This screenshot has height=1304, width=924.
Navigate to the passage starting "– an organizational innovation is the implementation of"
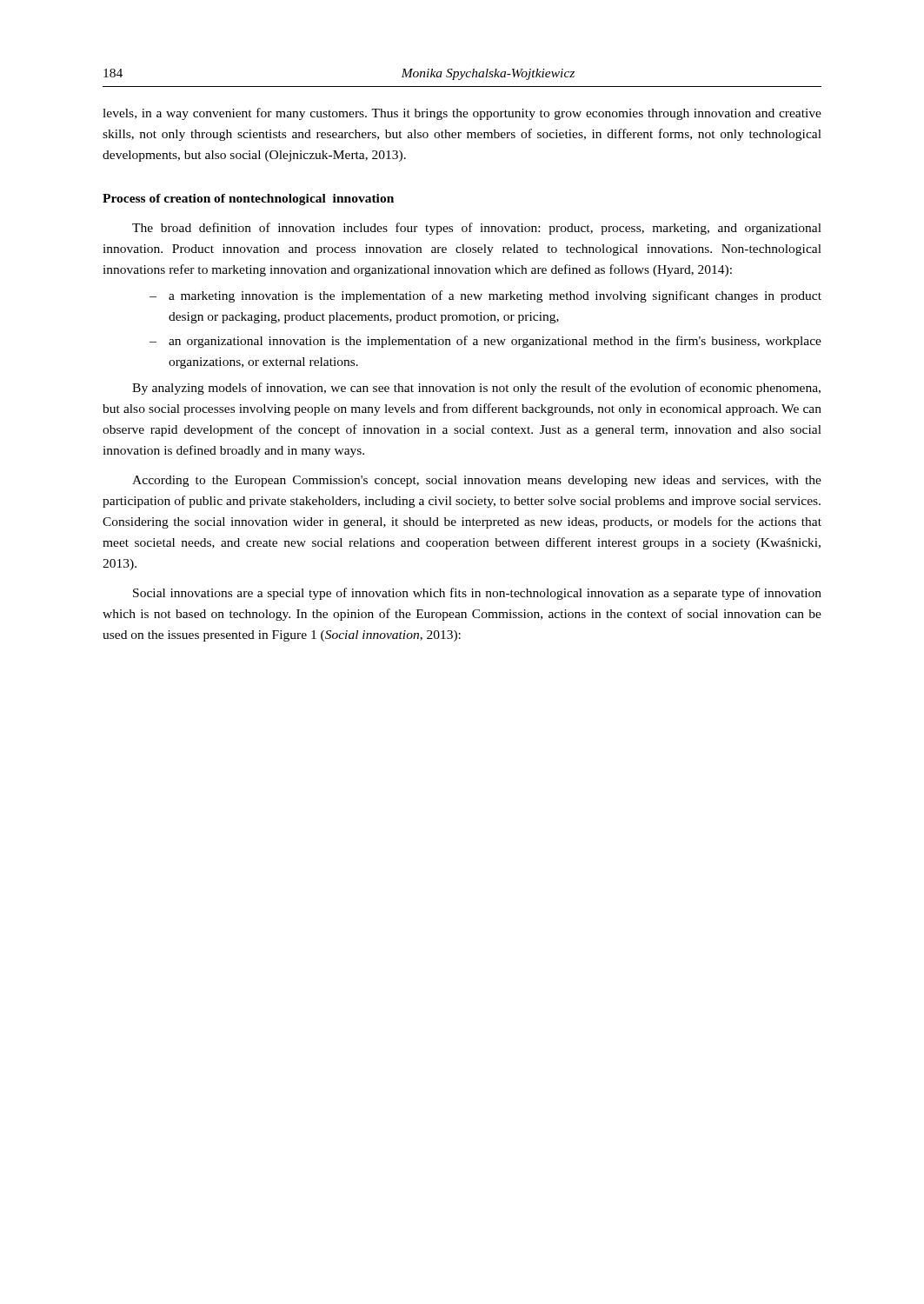(486, 351)
